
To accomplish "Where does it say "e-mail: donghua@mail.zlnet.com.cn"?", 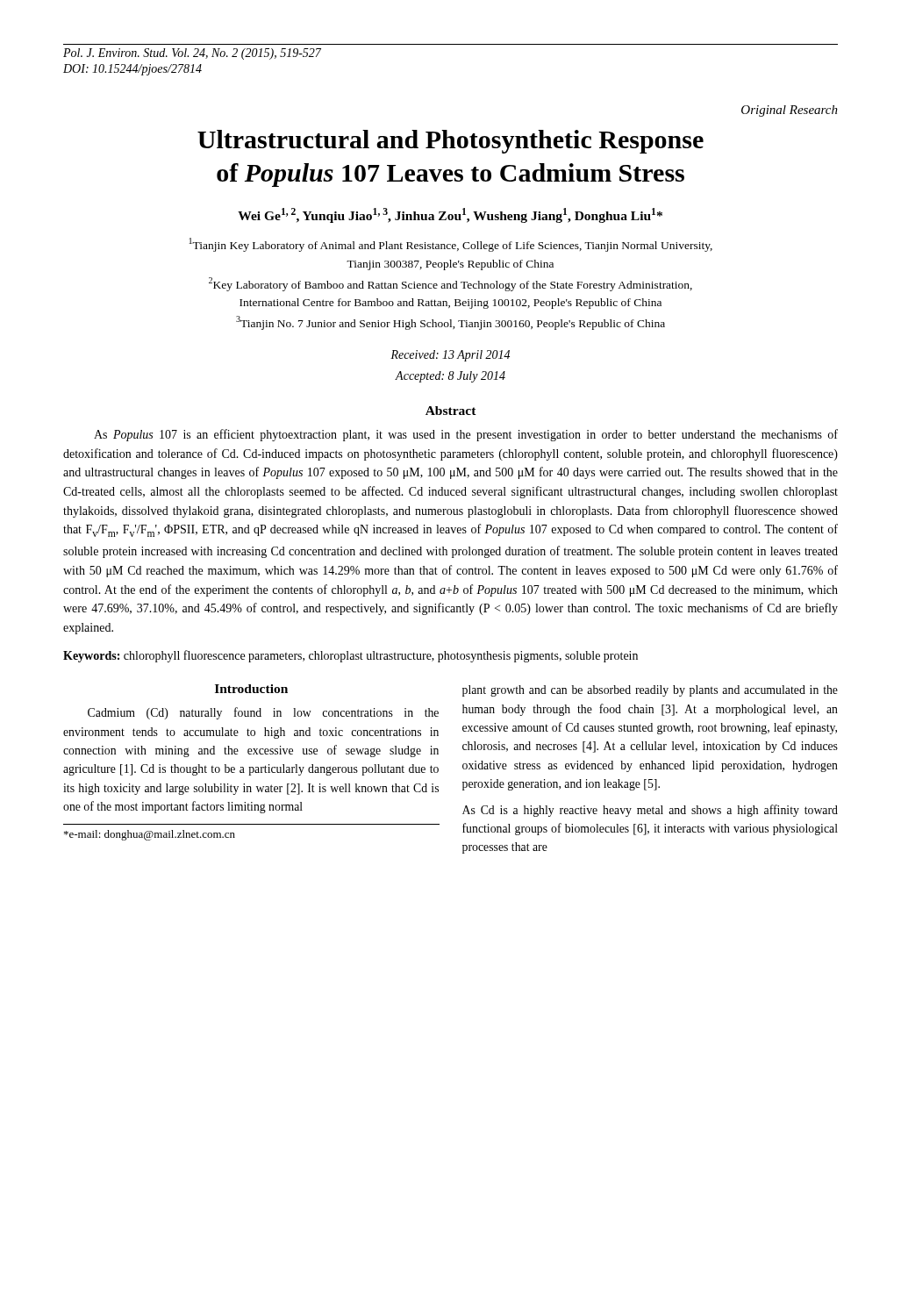I will click(x=149, y=834).
